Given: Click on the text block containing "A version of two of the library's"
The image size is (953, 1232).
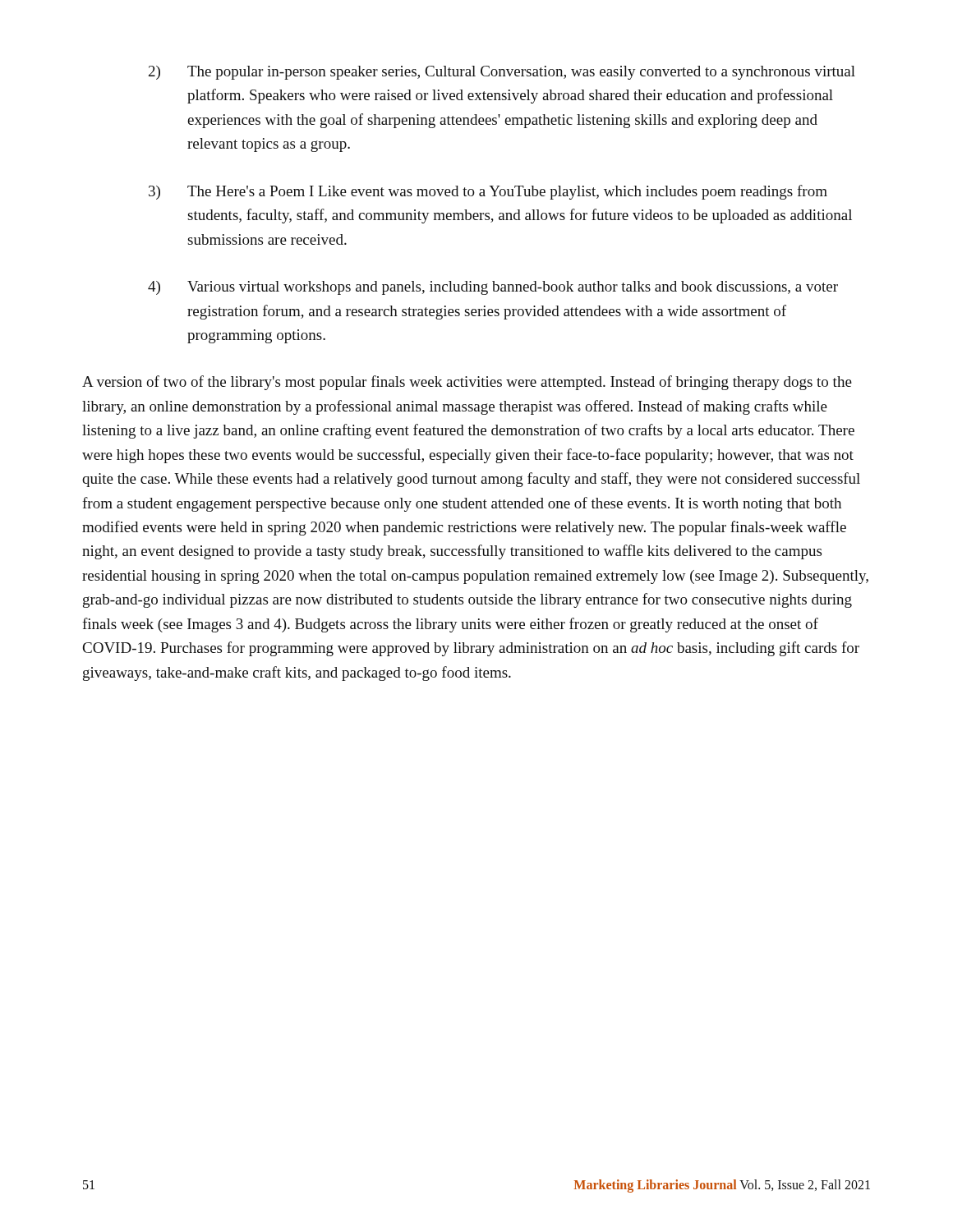Looking at the screenshot, I should pyautogui.click(x=476, y=527).
